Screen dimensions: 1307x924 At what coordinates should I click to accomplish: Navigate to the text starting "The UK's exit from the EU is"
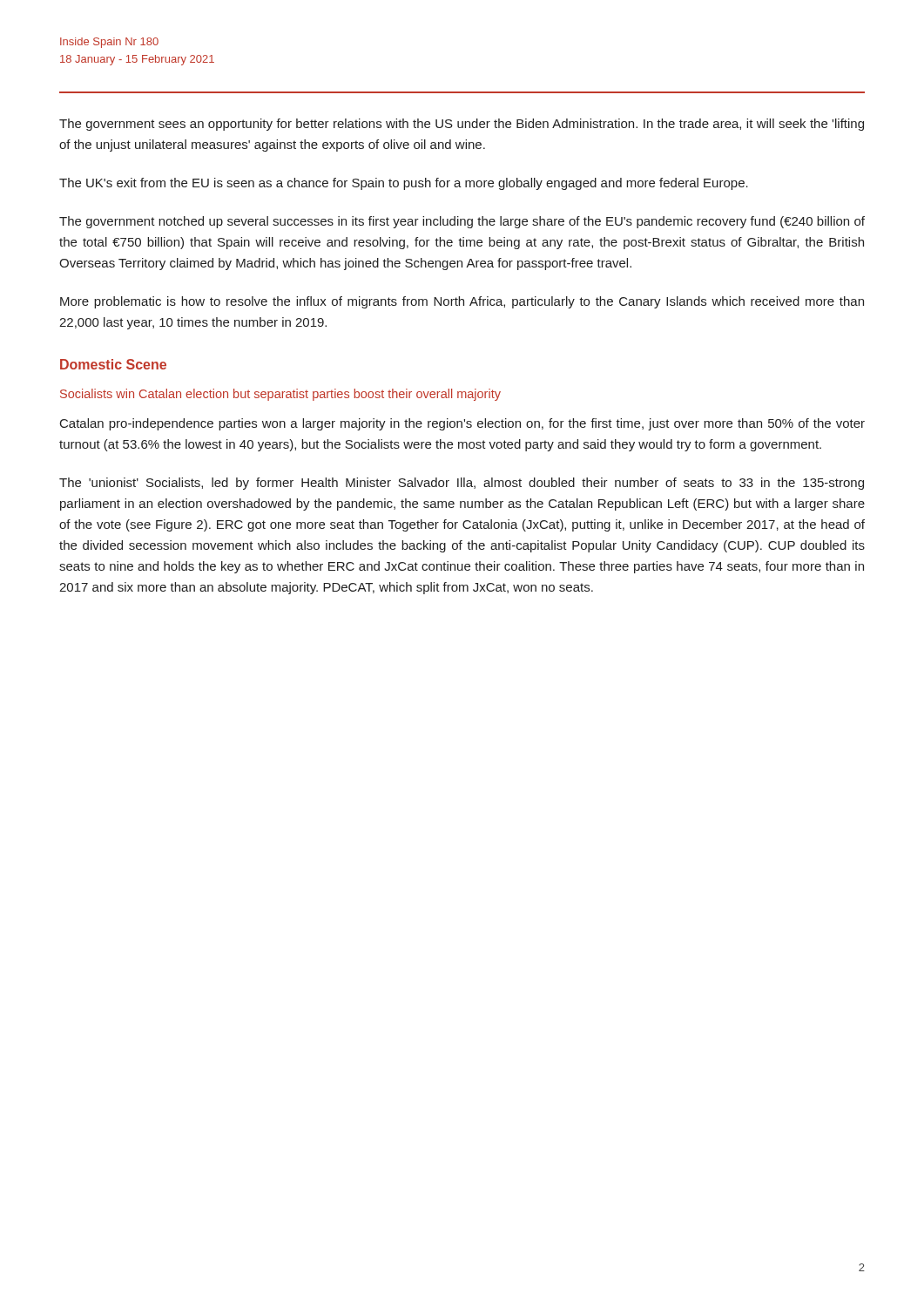(x=404, y=183)
